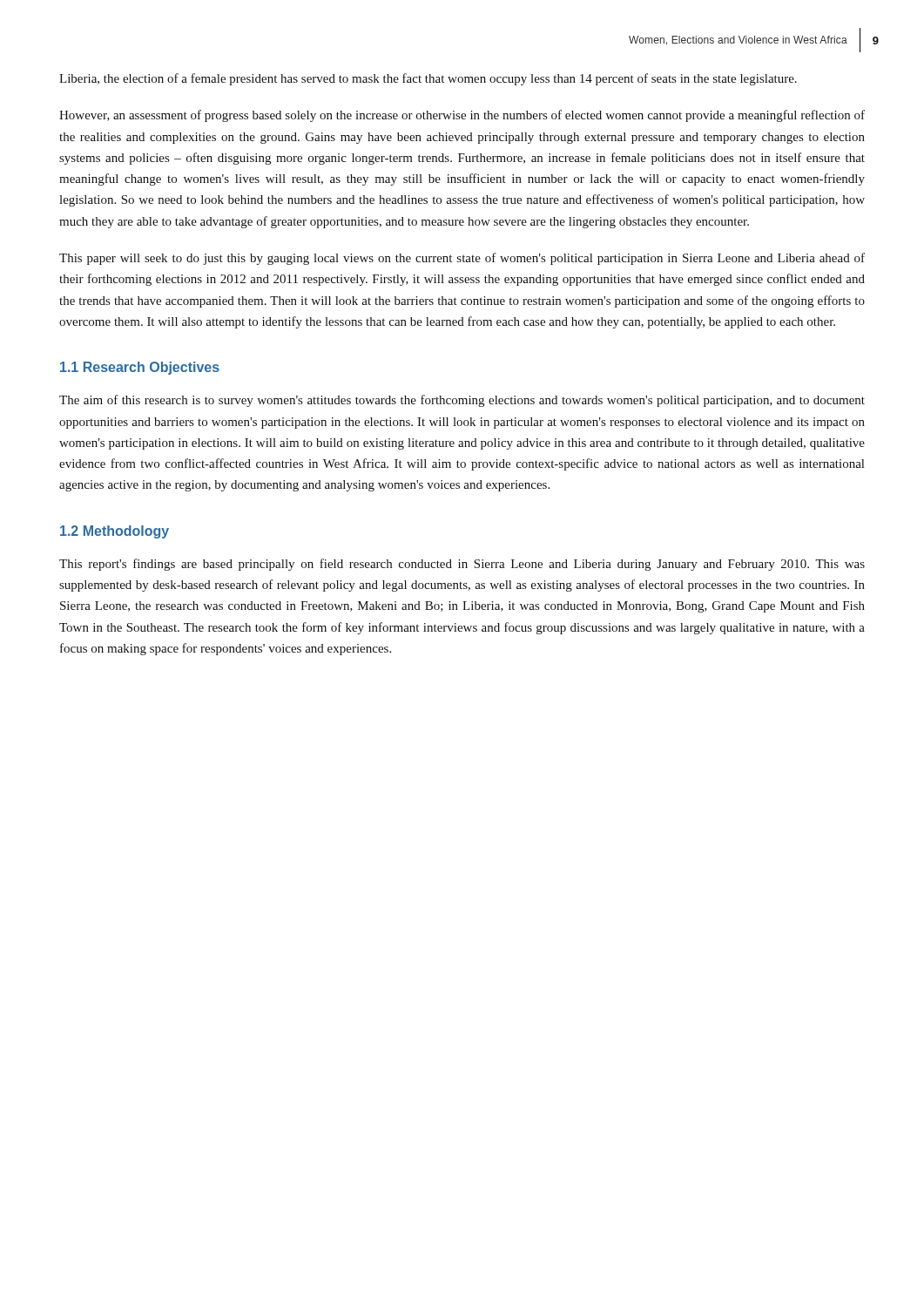
Task: Where does it say "1.2 Methodology"?
Action: pos(114,531)
